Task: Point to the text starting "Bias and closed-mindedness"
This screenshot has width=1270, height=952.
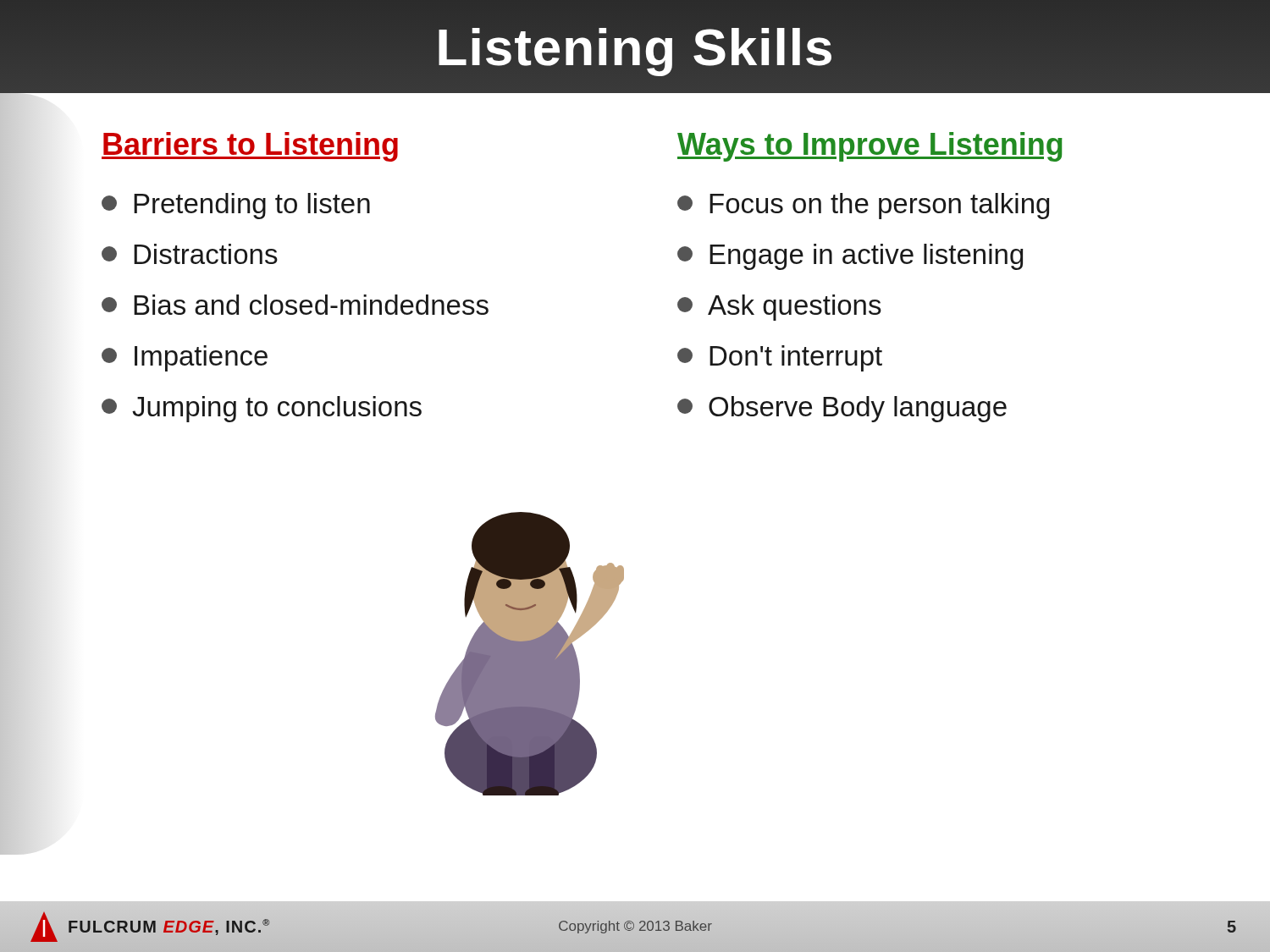Action: [x=295, y=305]
